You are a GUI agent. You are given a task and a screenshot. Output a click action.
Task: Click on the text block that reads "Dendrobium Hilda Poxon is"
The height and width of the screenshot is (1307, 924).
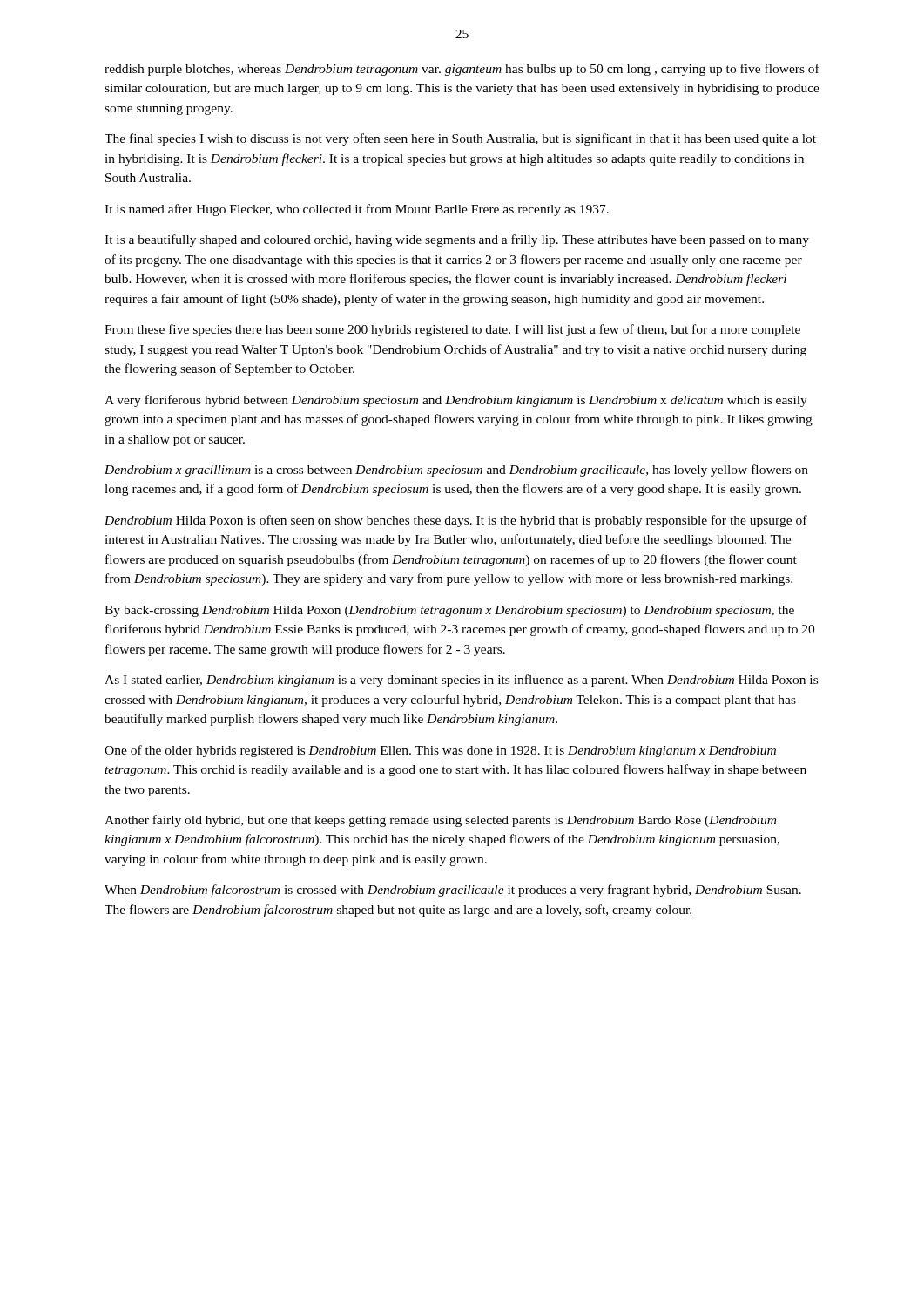tap(456, 549)
